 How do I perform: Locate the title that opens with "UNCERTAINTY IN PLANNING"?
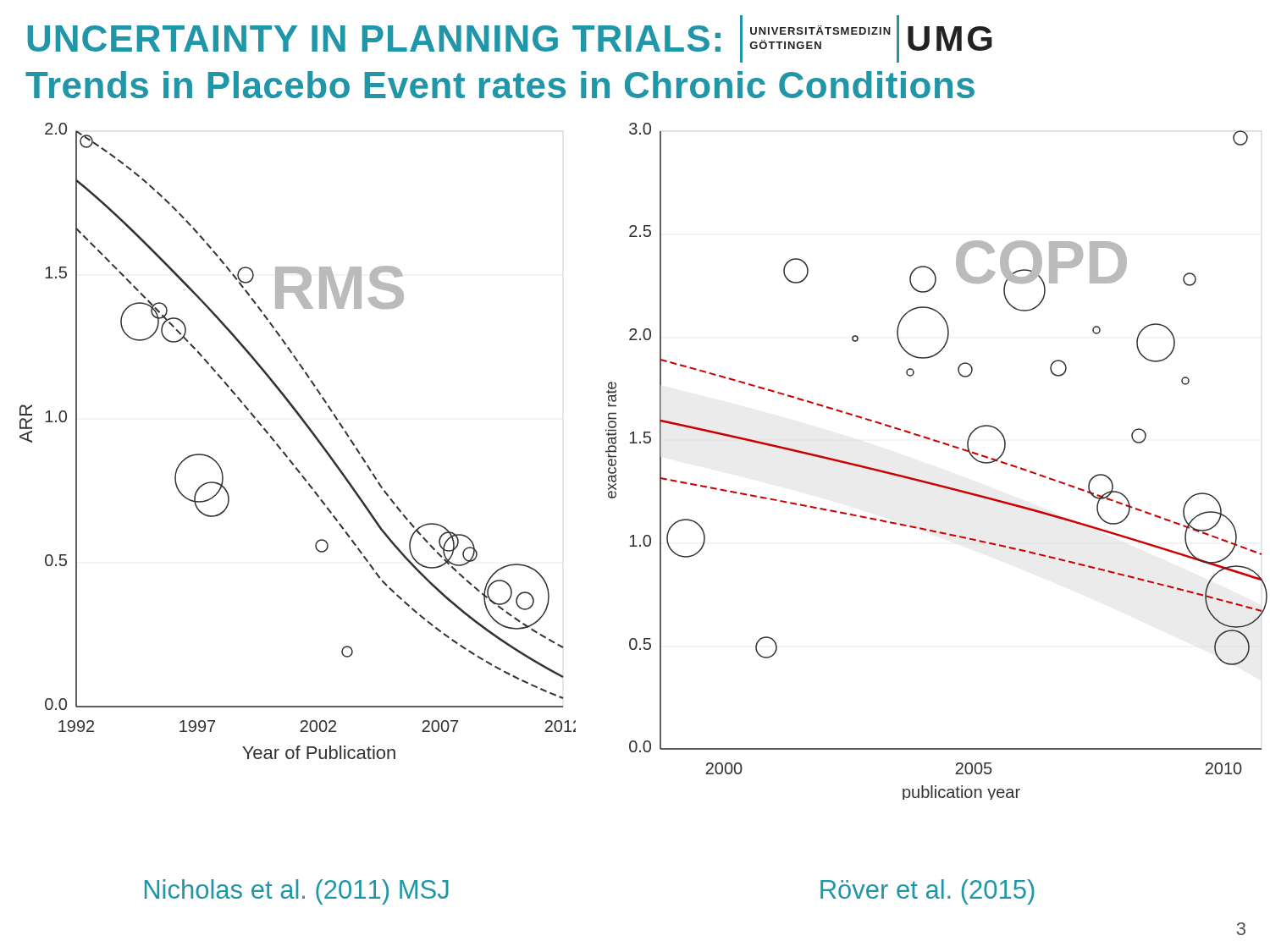643,61
